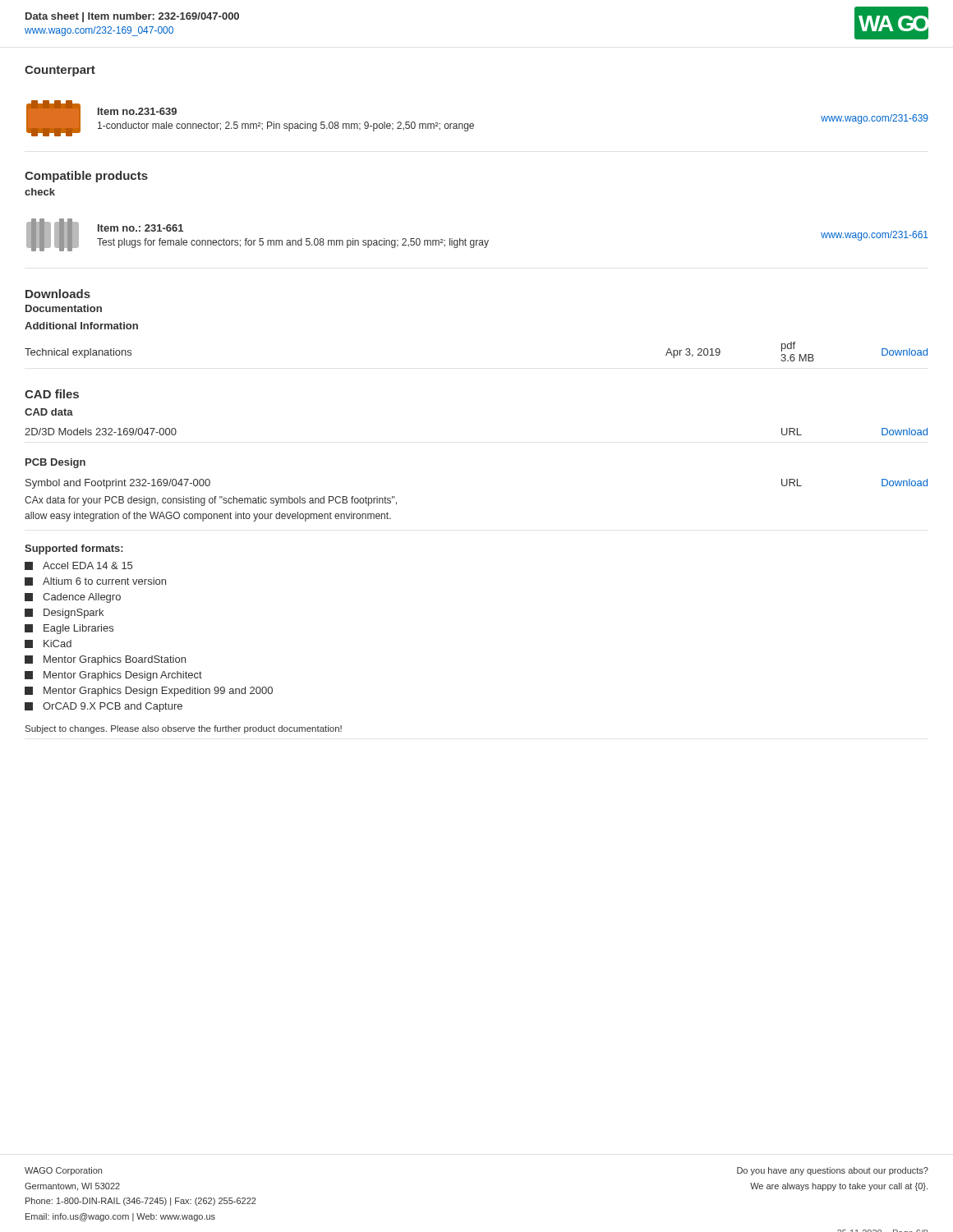The image size is (953, 1232).
Task: Find the passage starting "Symbol and Footprint 232-169/047-000"
Action: point(119,483)
